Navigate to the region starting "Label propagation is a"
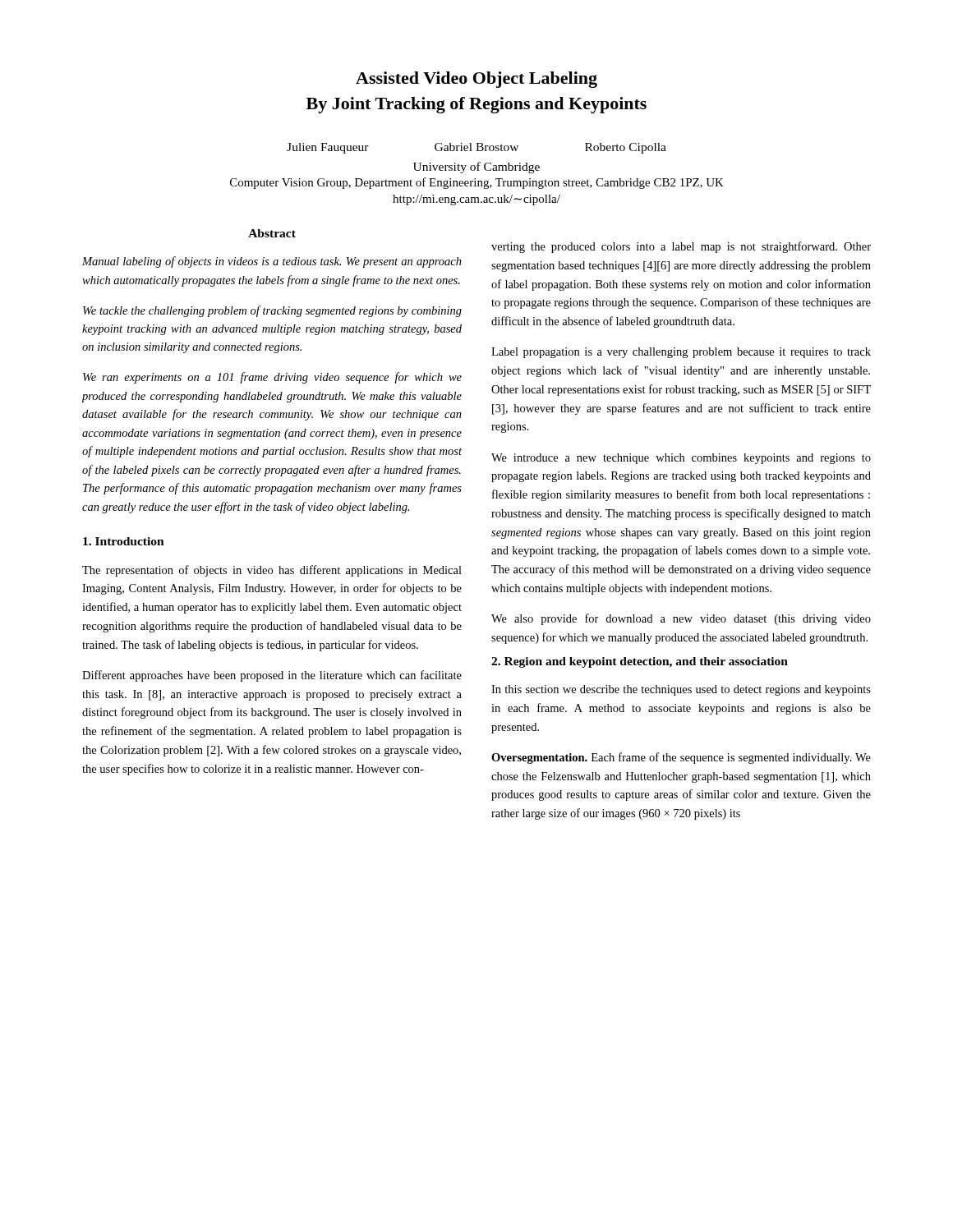This screenshot has width=953, height=1232. pyautogui.click(x=681, y=389)
